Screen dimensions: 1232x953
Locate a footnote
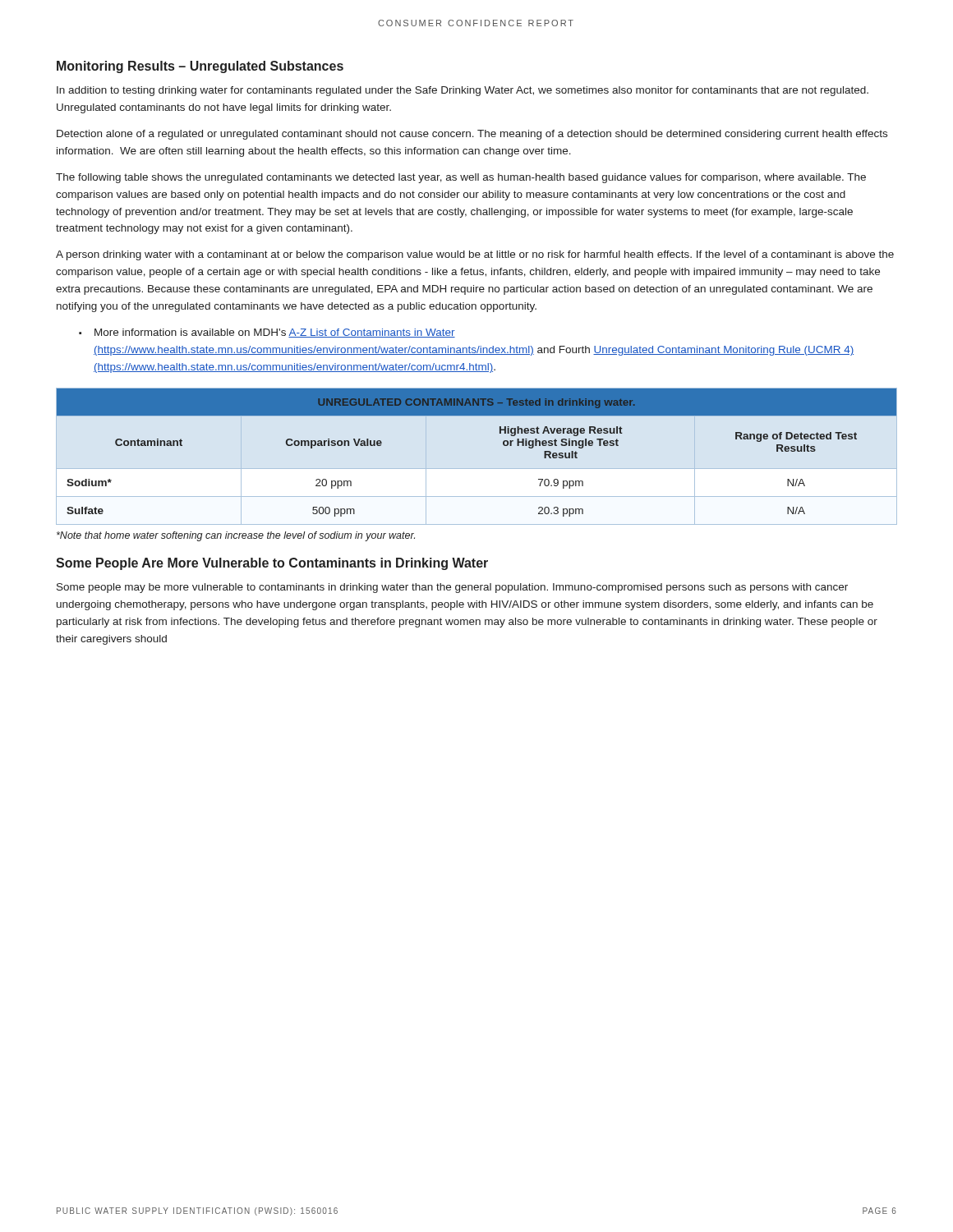coord(236,535)
